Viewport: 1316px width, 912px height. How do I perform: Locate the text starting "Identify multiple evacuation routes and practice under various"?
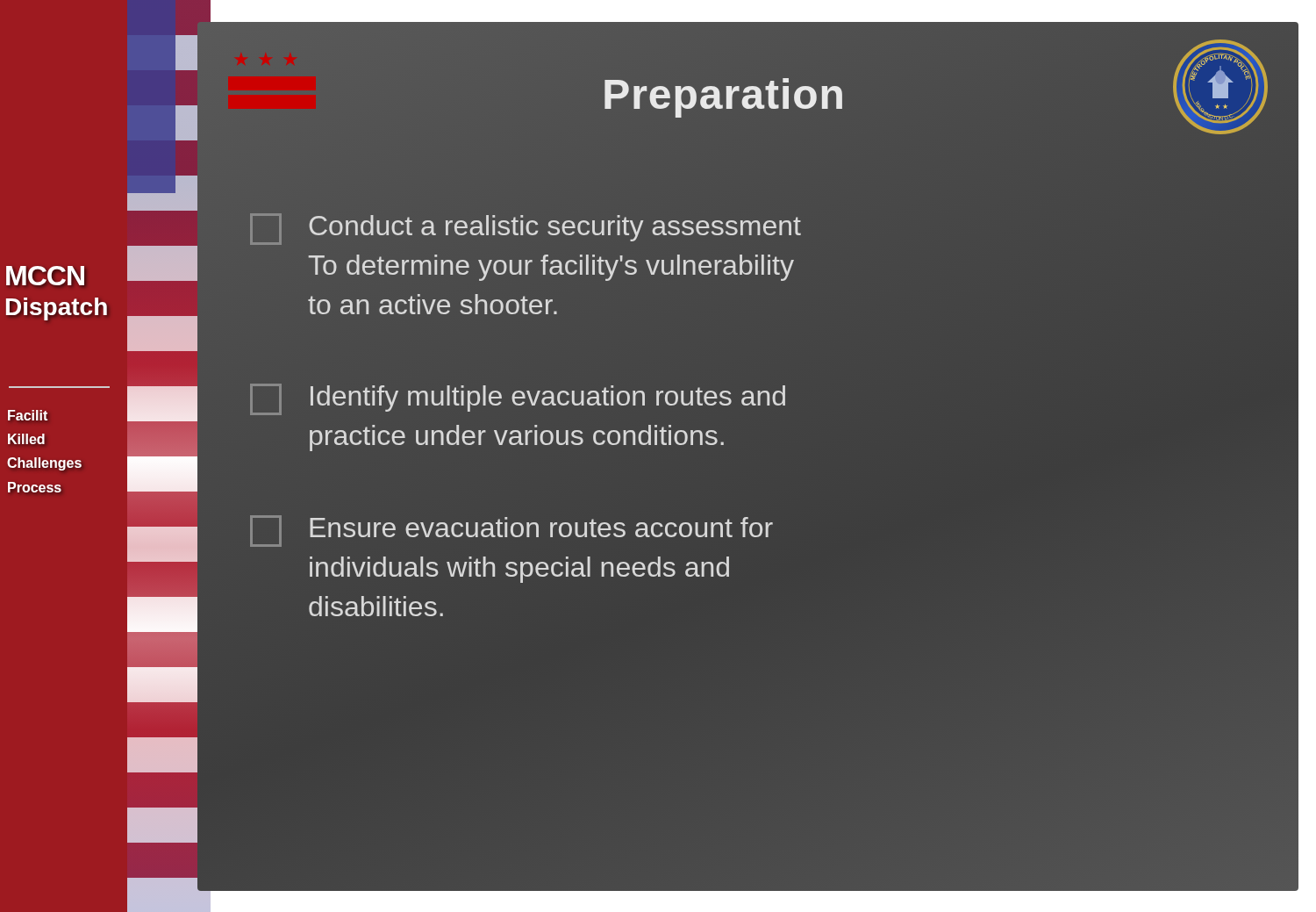click(x=519, y=416)
